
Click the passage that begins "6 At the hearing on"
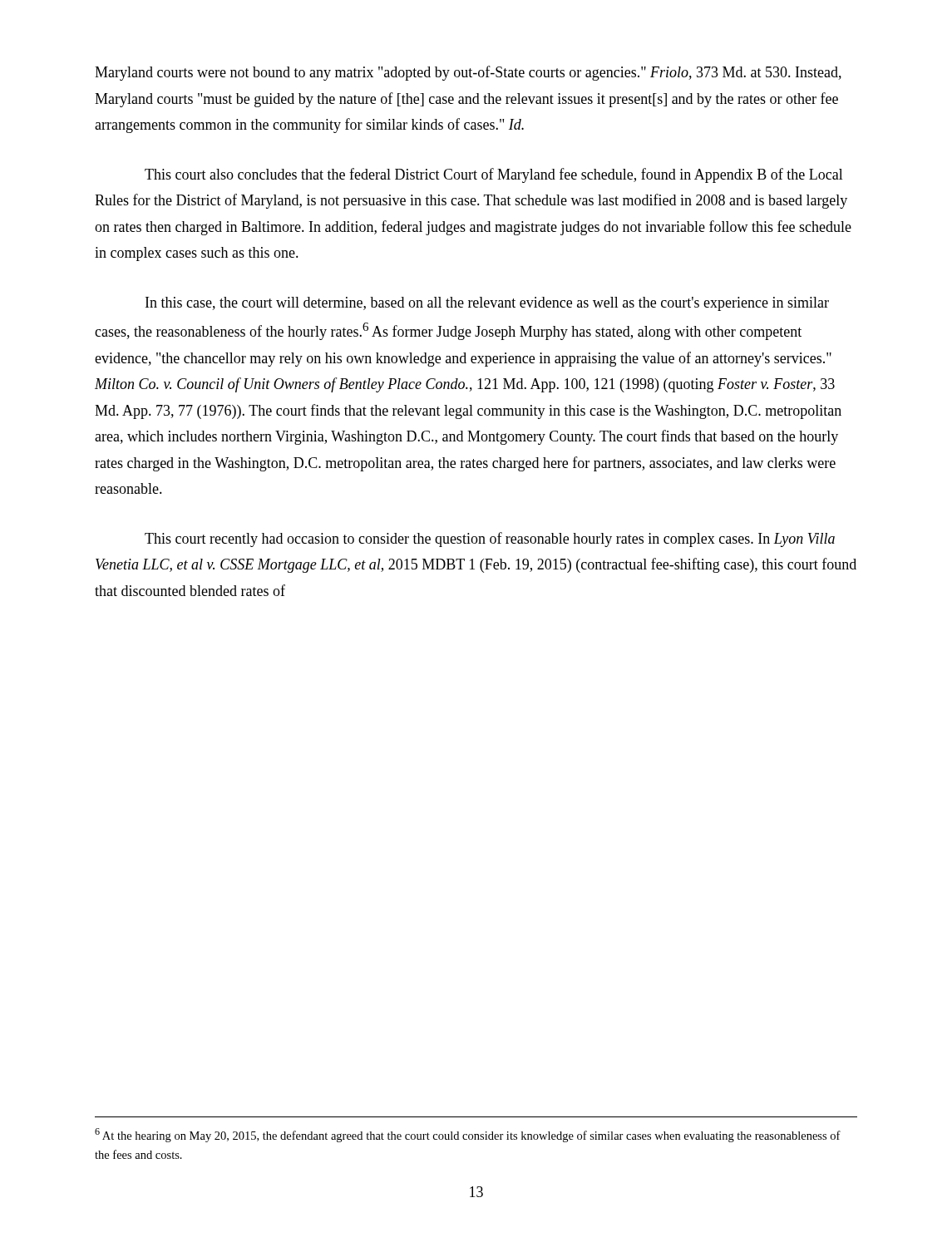click(467, 1143)
